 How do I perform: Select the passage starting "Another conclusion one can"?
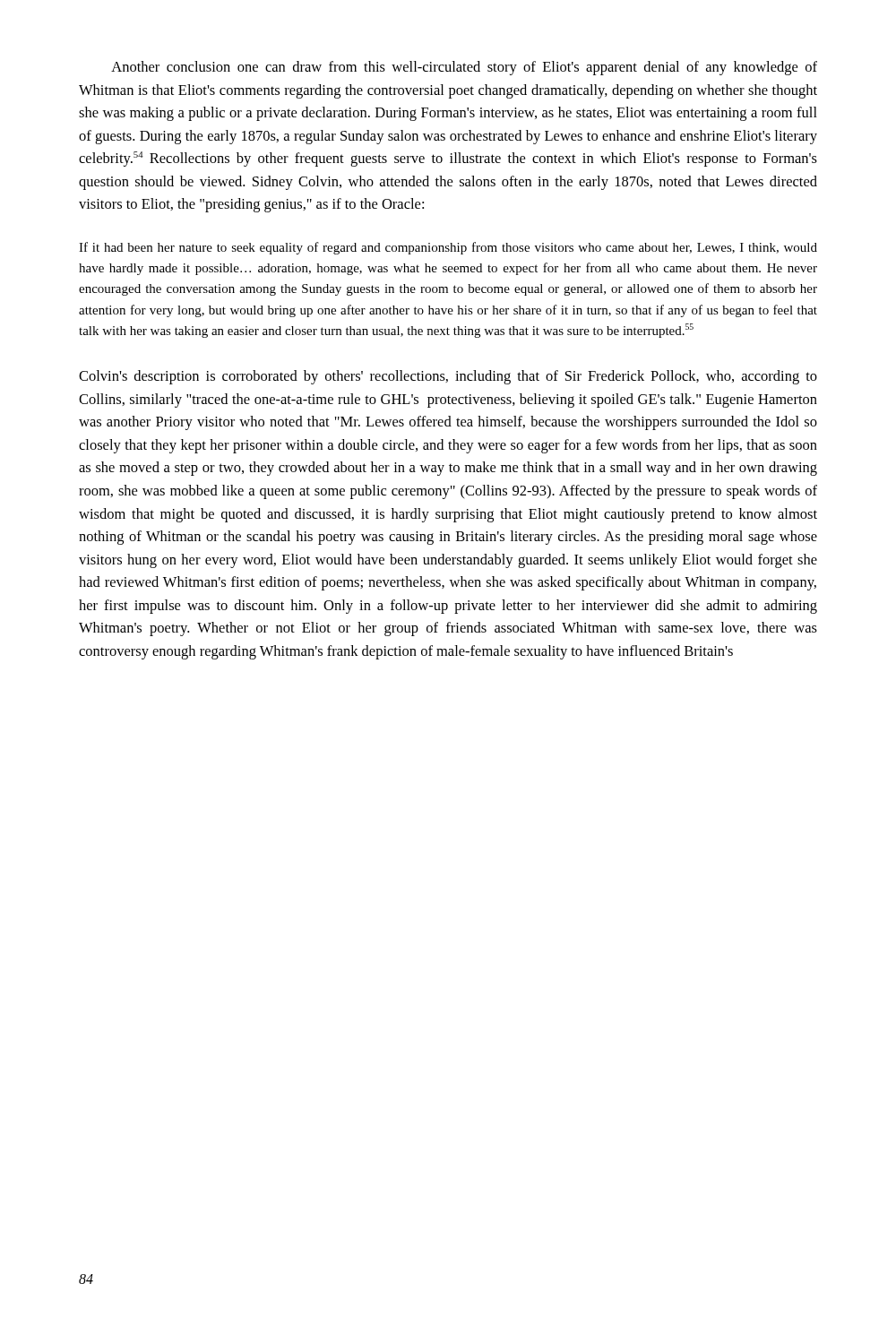[448, 135]
